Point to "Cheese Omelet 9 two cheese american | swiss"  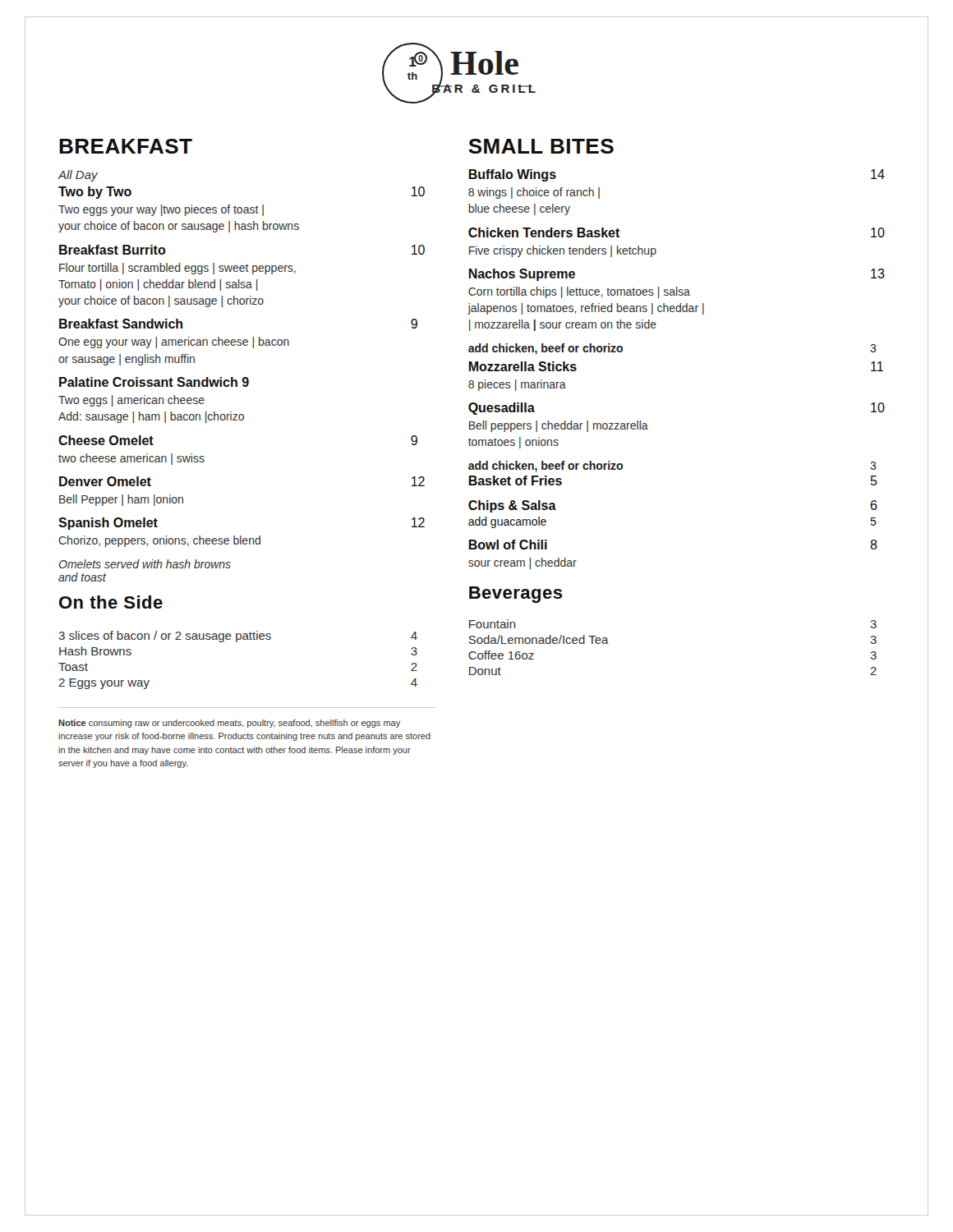tap(98, 441)
